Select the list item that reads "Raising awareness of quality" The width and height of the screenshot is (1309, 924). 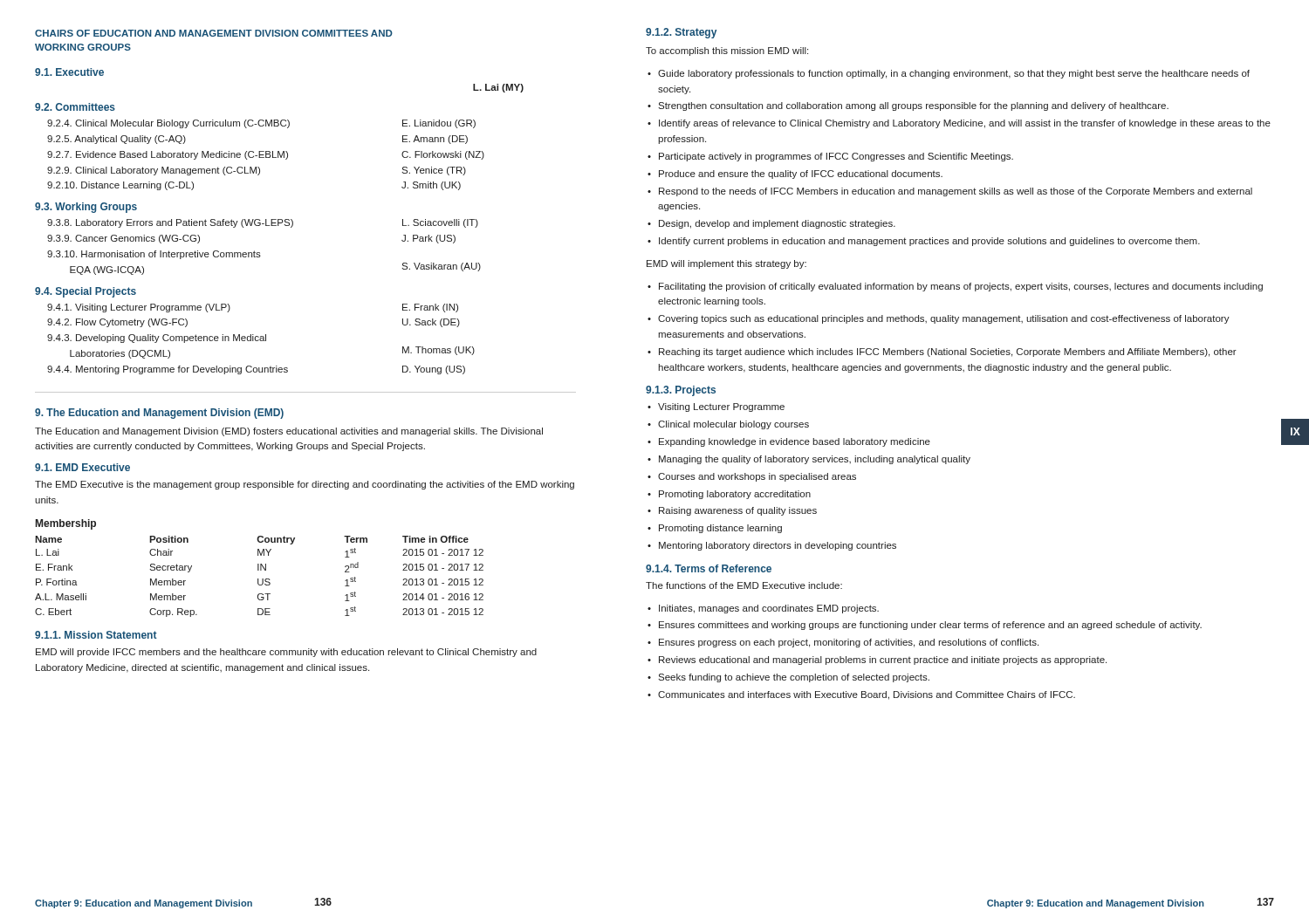[737, 511]
